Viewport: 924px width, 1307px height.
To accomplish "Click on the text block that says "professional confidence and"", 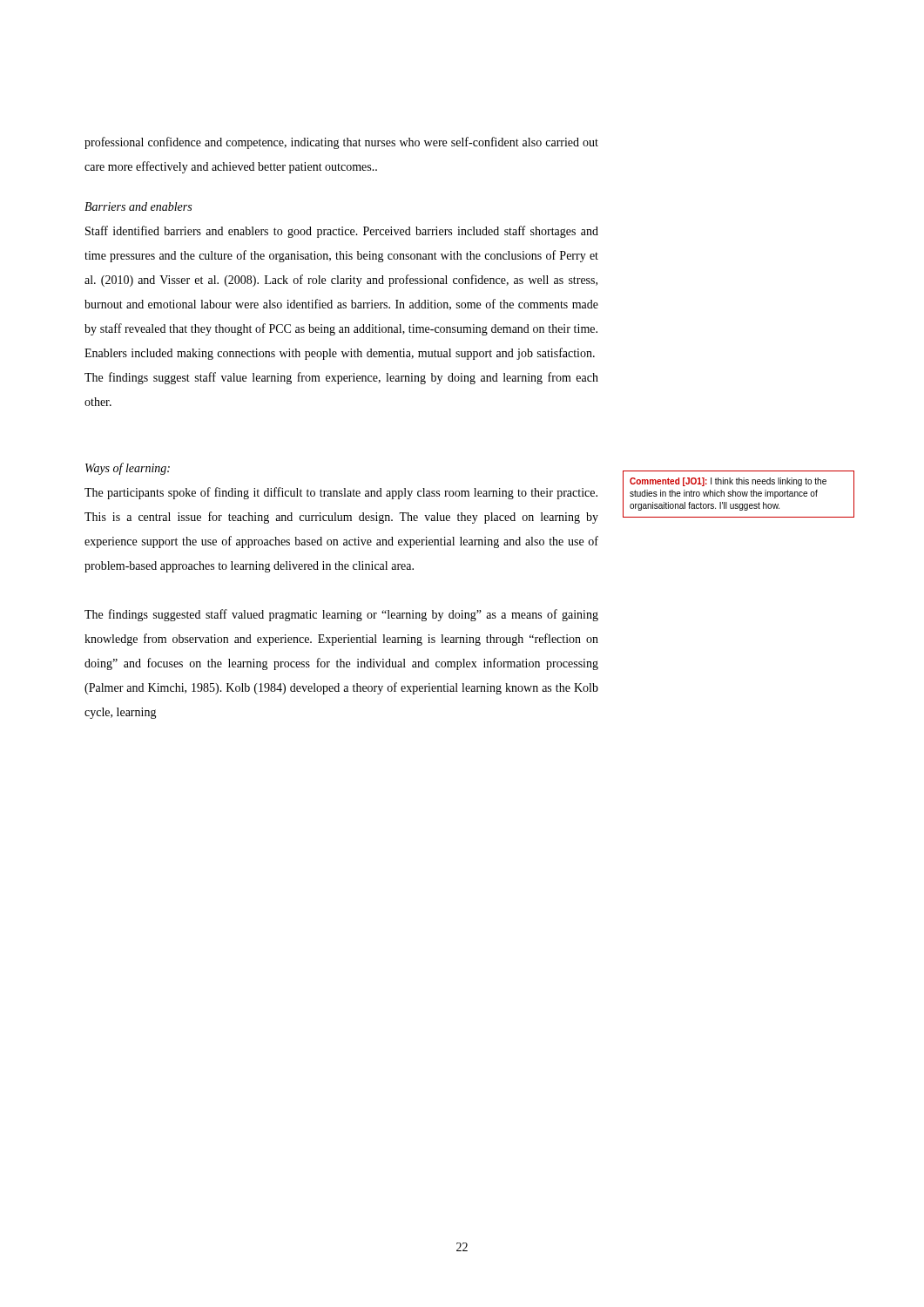I will coord(341,155).
